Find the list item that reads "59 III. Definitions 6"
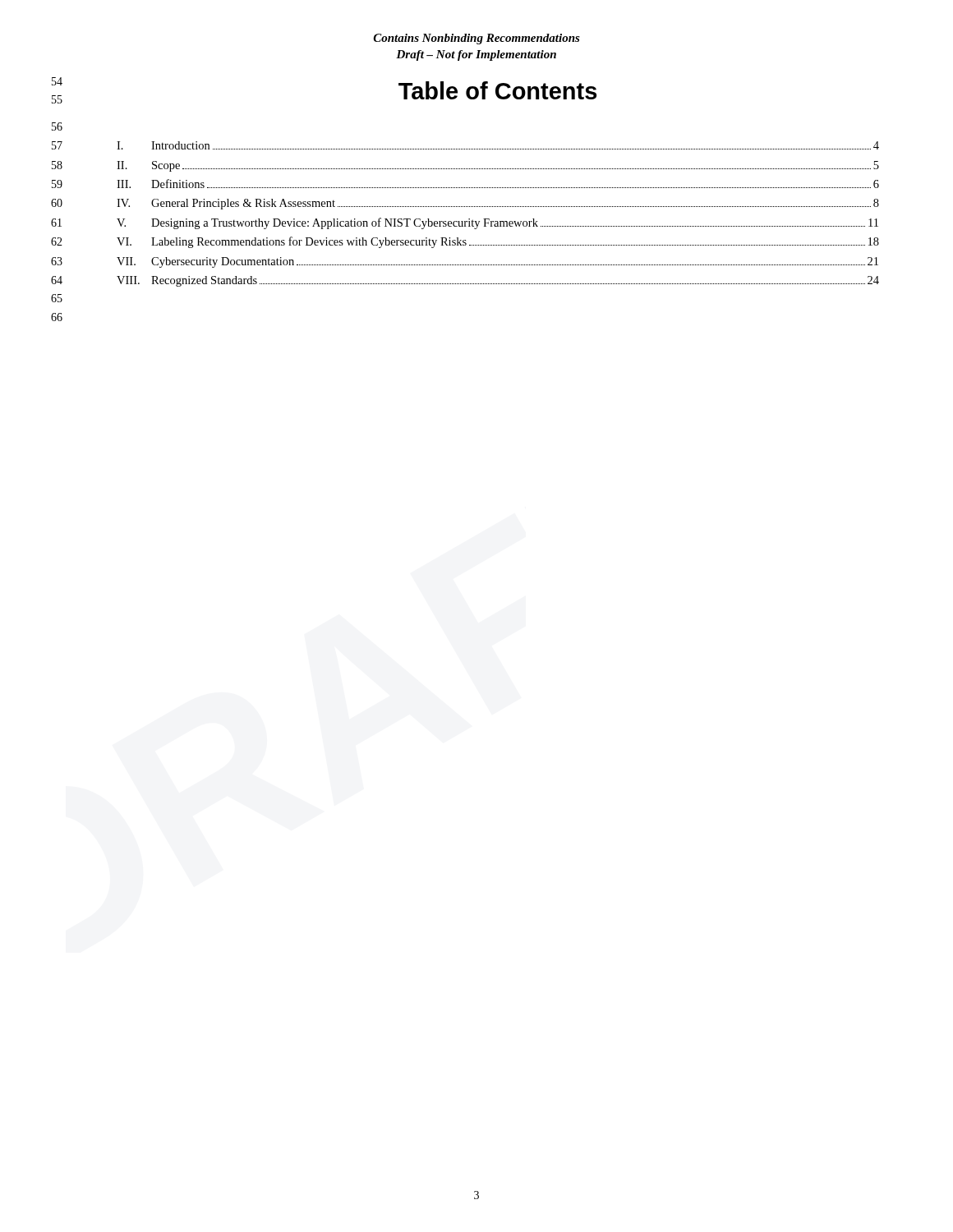Image resolution: width=953 pixels, height=1232 pixels. pos(476,185)
